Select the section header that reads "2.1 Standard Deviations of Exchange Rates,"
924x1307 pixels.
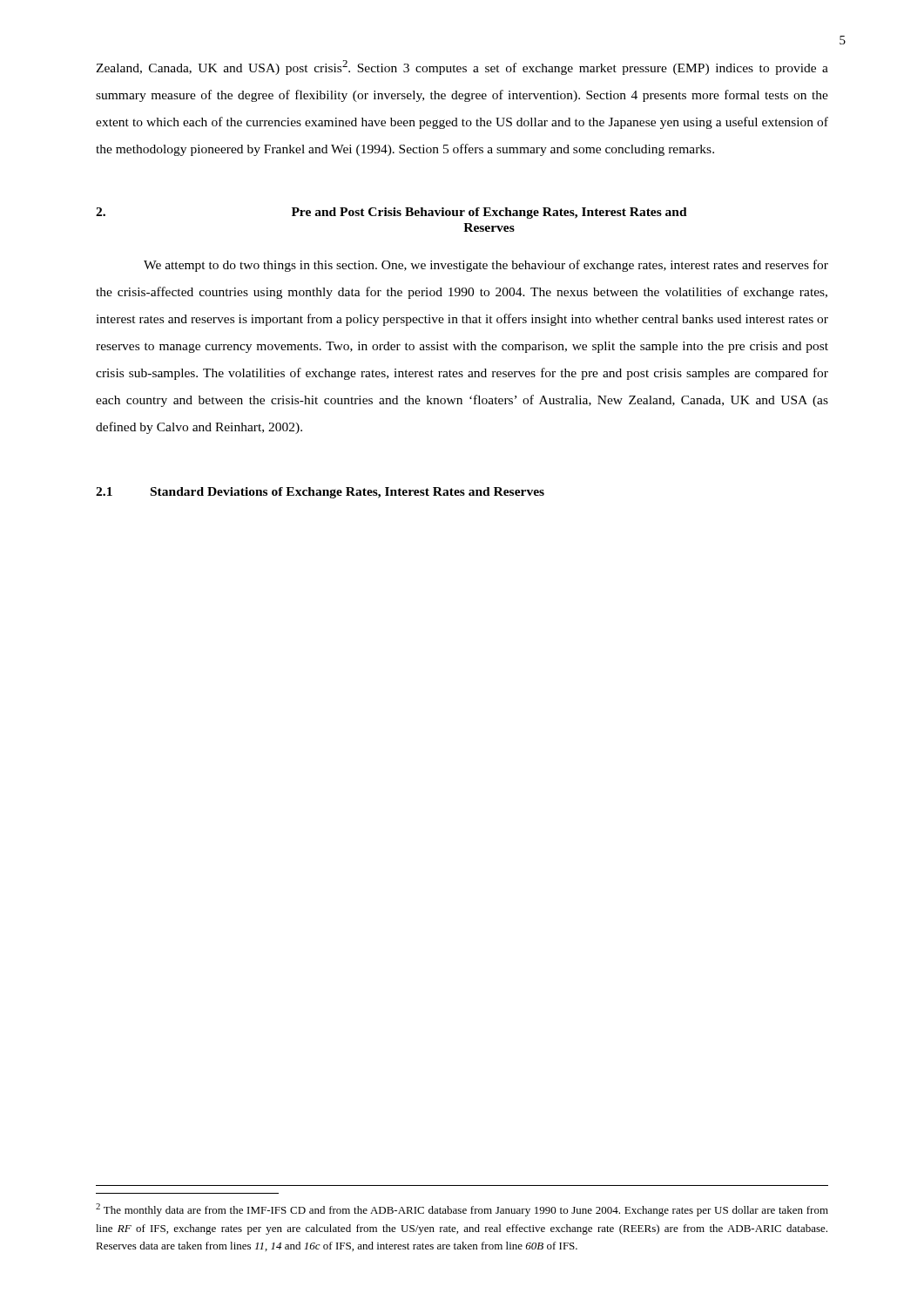320,492
